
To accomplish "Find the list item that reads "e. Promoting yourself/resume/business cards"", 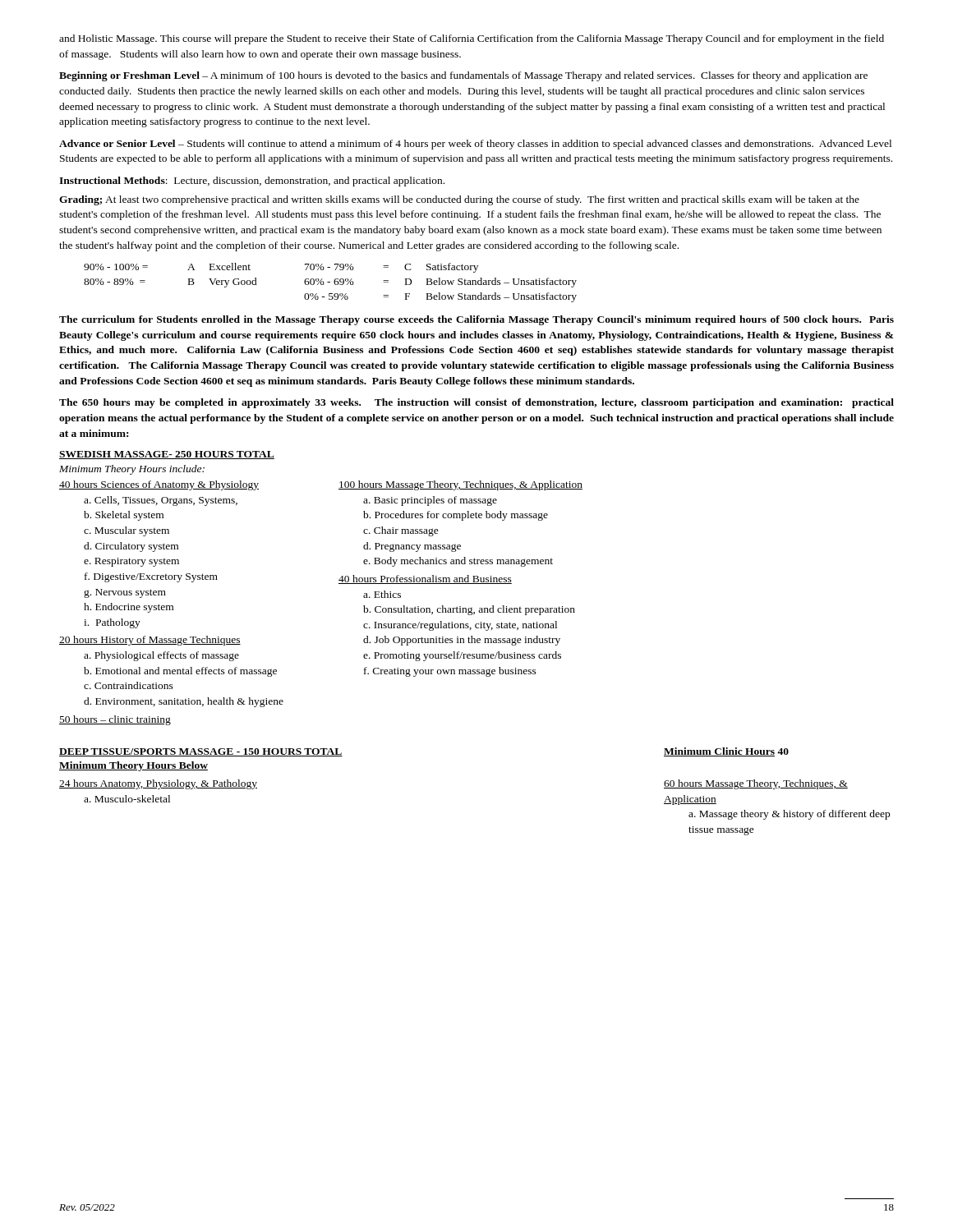I will [462, 655].
